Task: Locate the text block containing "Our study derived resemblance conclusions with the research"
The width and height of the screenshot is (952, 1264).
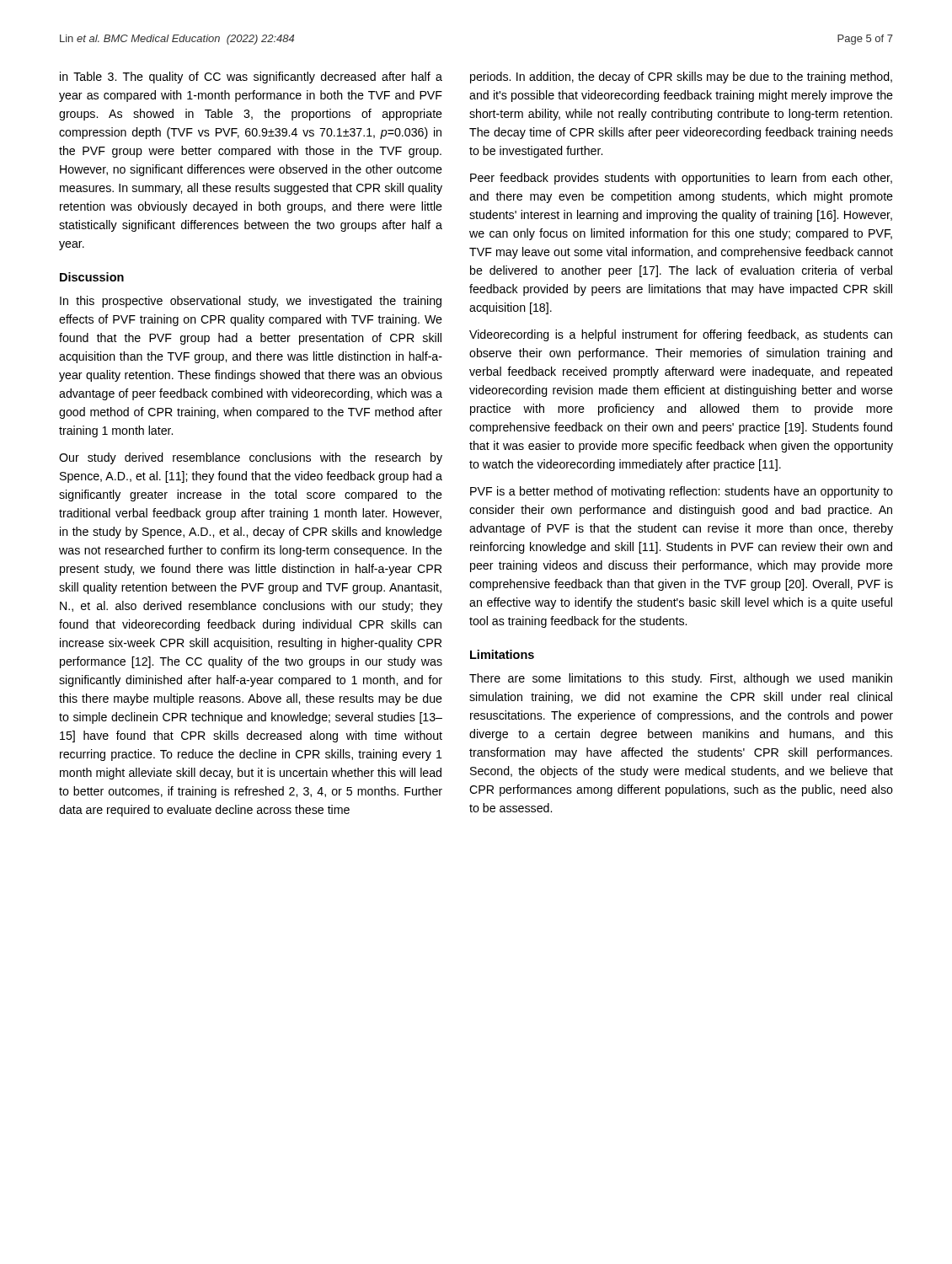Action: coord(251,634)
